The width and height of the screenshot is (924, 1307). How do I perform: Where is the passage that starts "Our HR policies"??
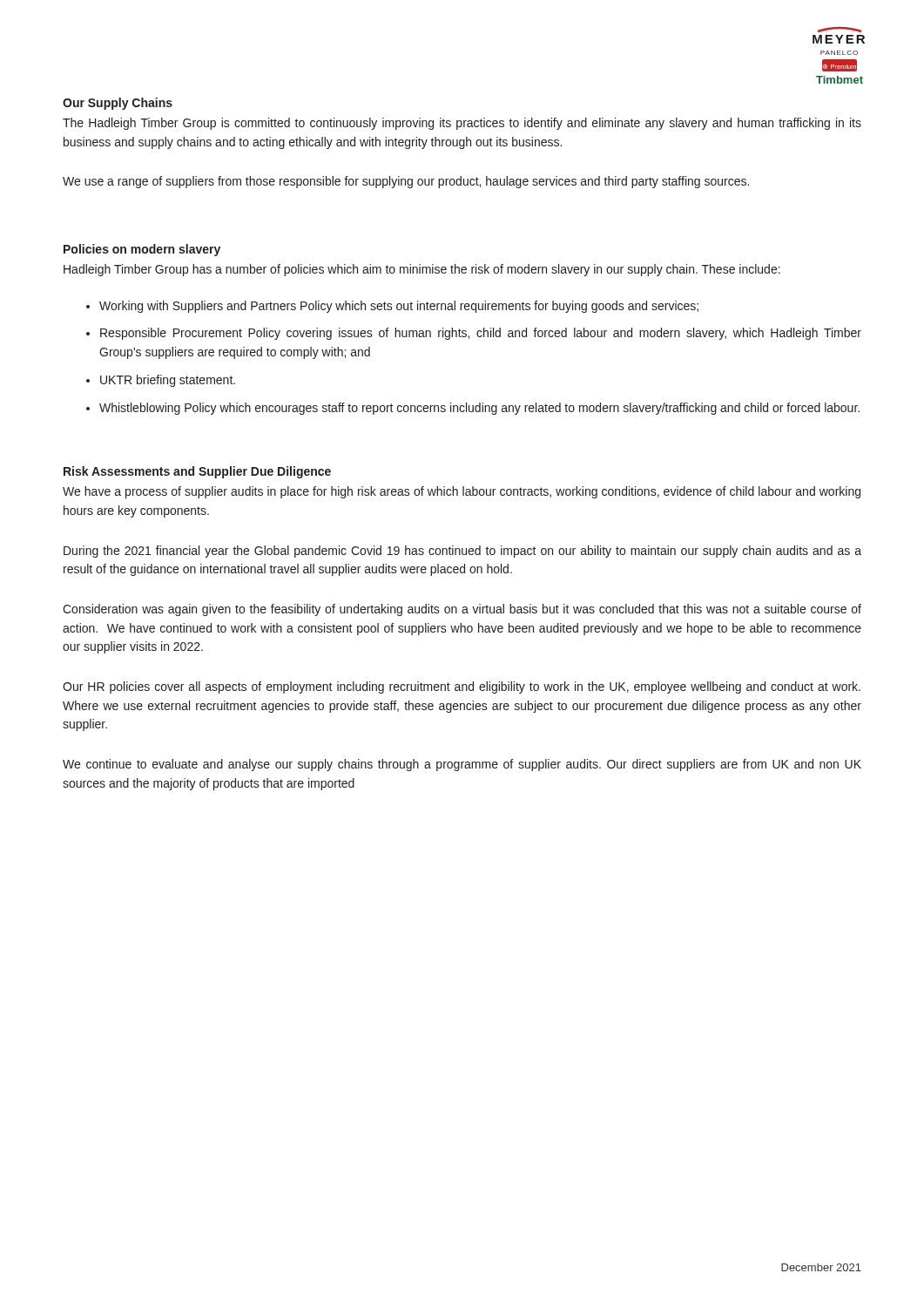tap(462, 706)
